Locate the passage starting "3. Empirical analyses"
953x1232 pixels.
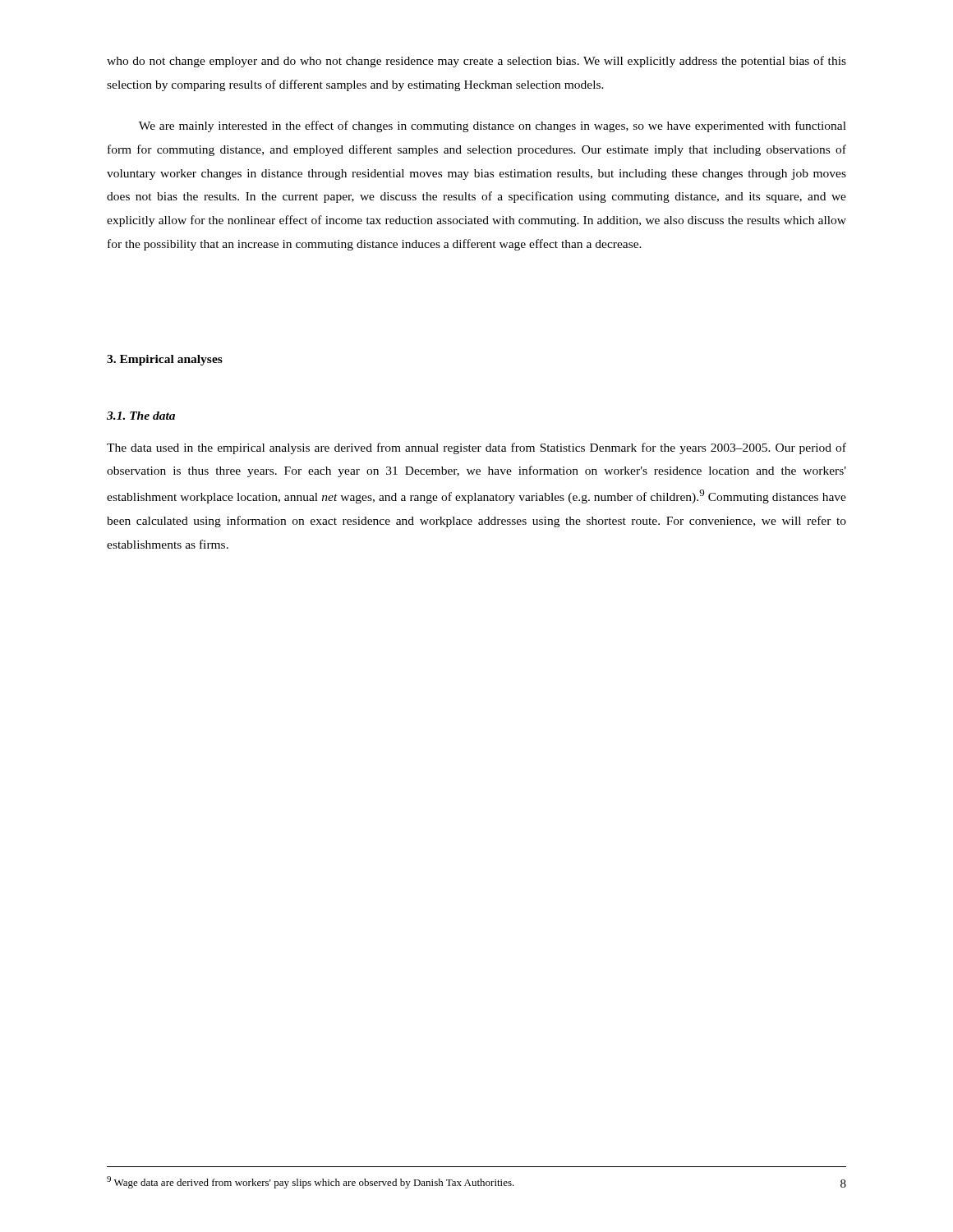(x=165, y=359)
